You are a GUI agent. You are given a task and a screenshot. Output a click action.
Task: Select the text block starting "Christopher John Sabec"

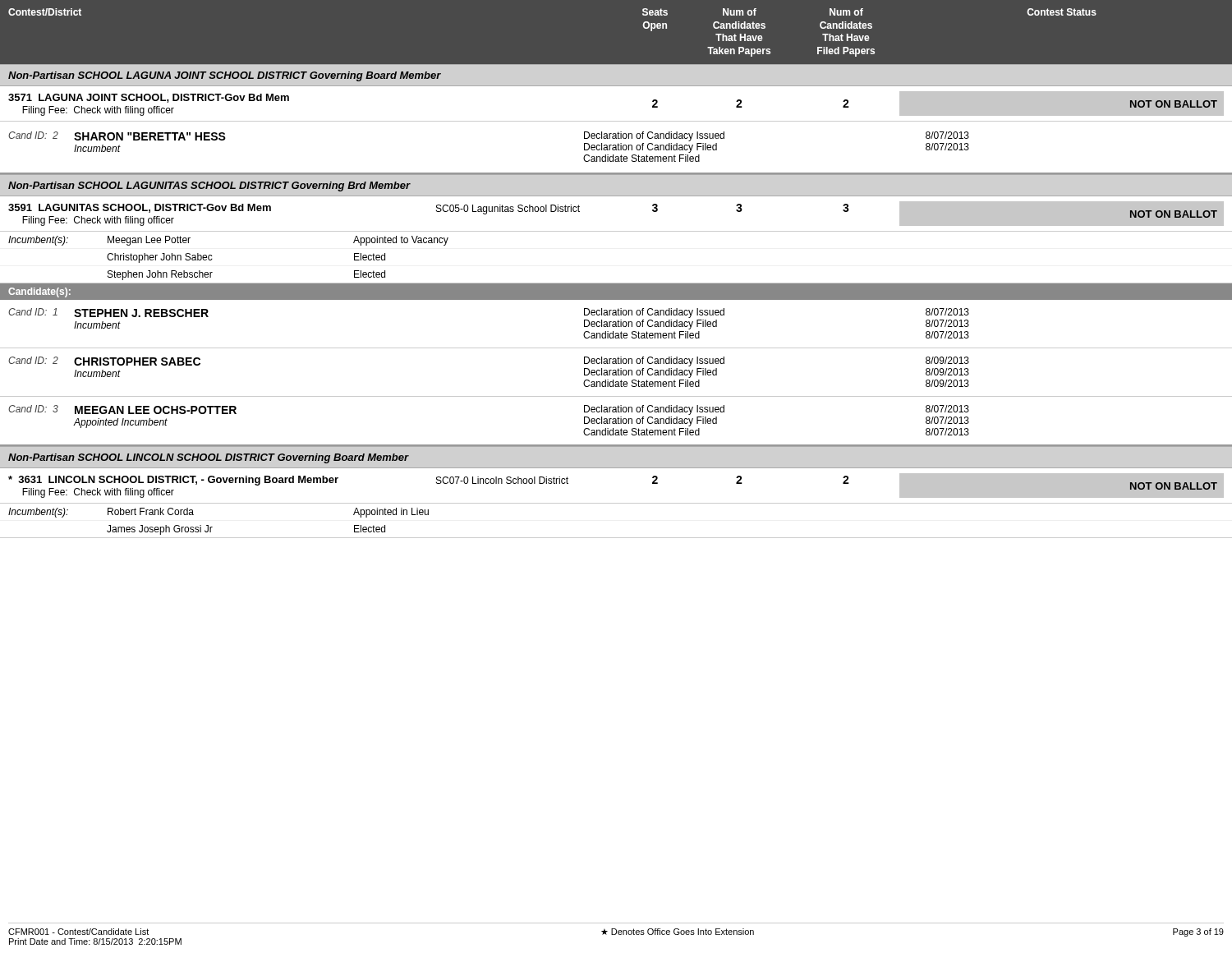pyautogui.click(x=165, y=258)
